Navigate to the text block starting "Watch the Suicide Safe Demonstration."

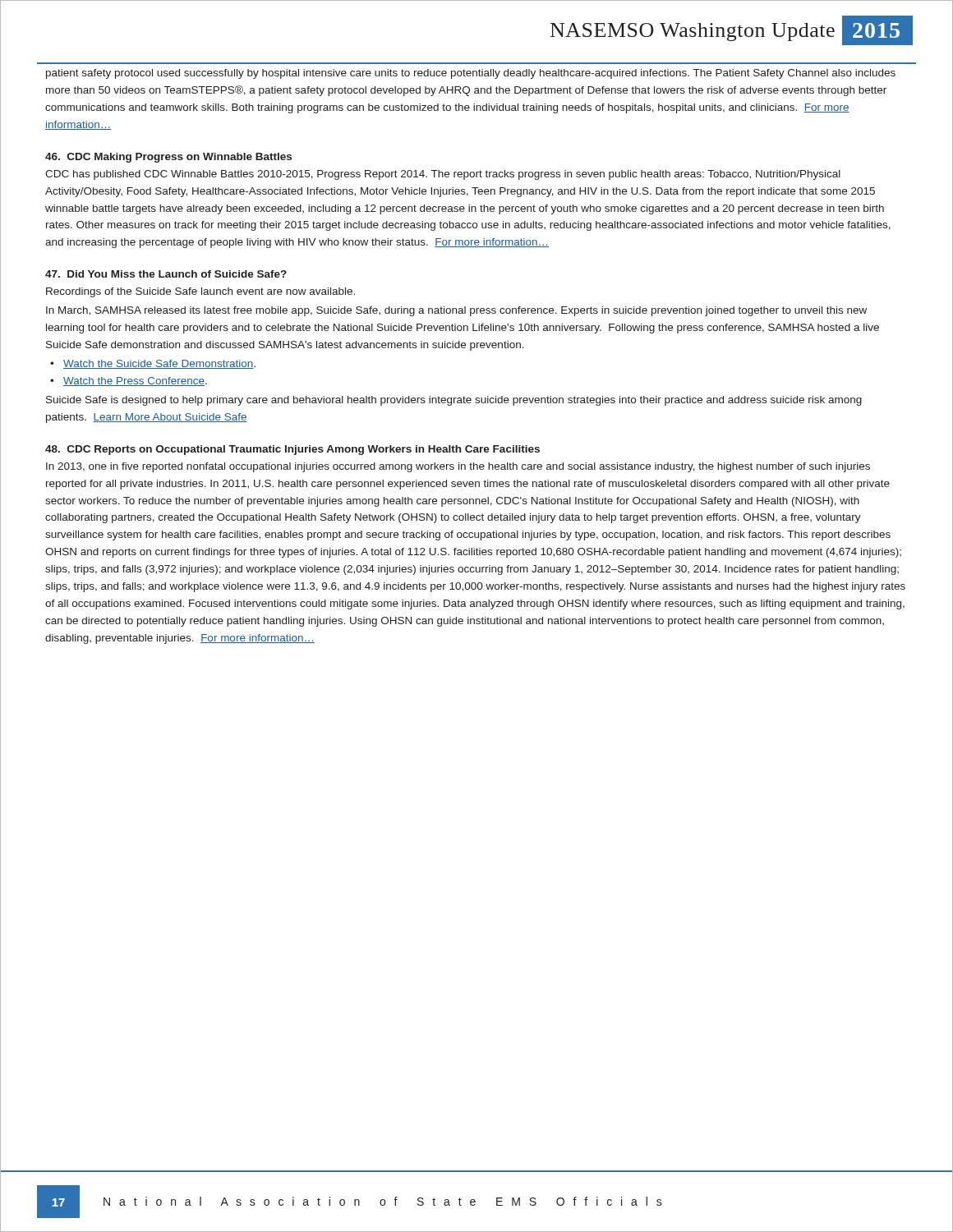pos(160,363)
